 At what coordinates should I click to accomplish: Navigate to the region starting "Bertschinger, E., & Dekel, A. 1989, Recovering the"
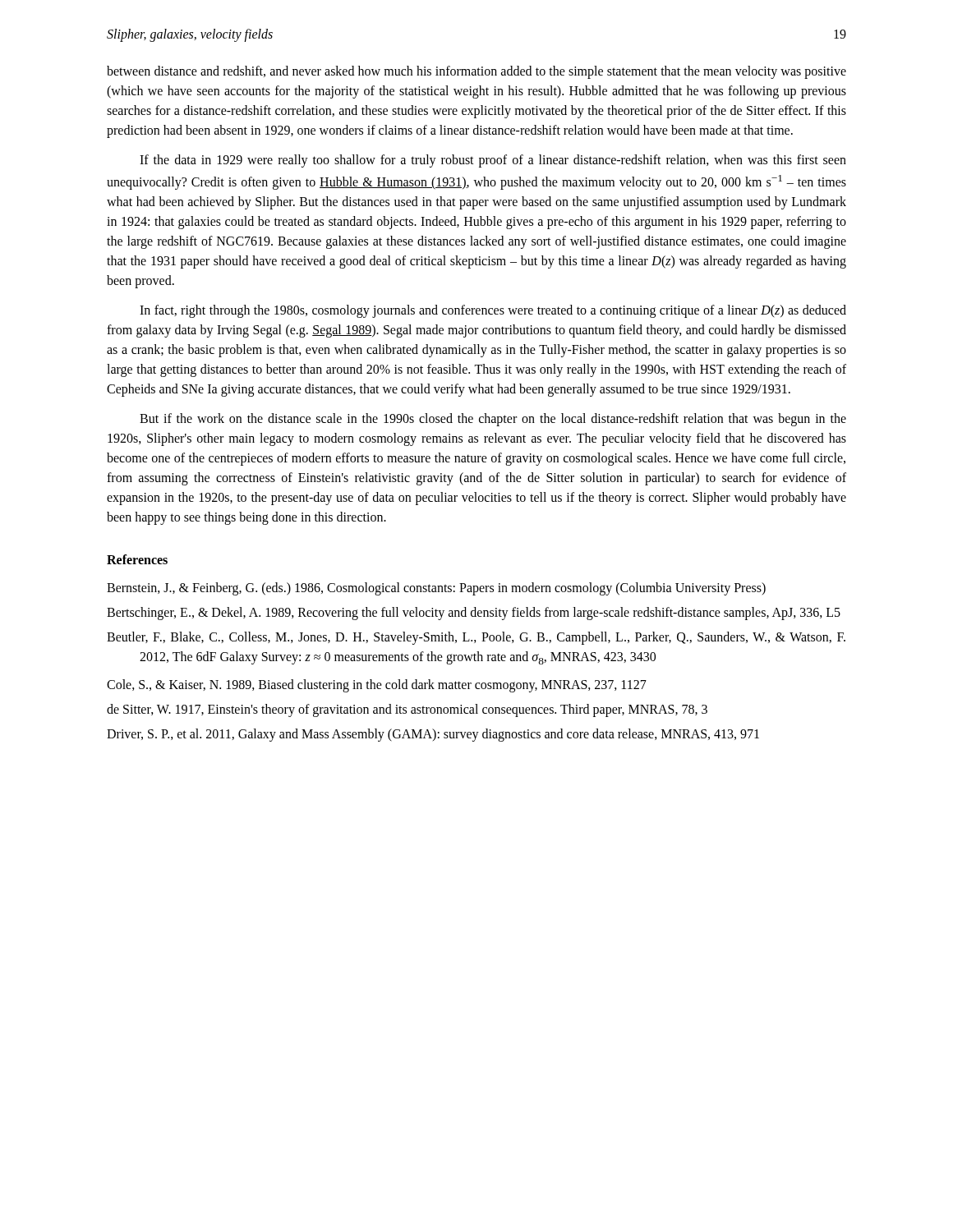point(474,613)
